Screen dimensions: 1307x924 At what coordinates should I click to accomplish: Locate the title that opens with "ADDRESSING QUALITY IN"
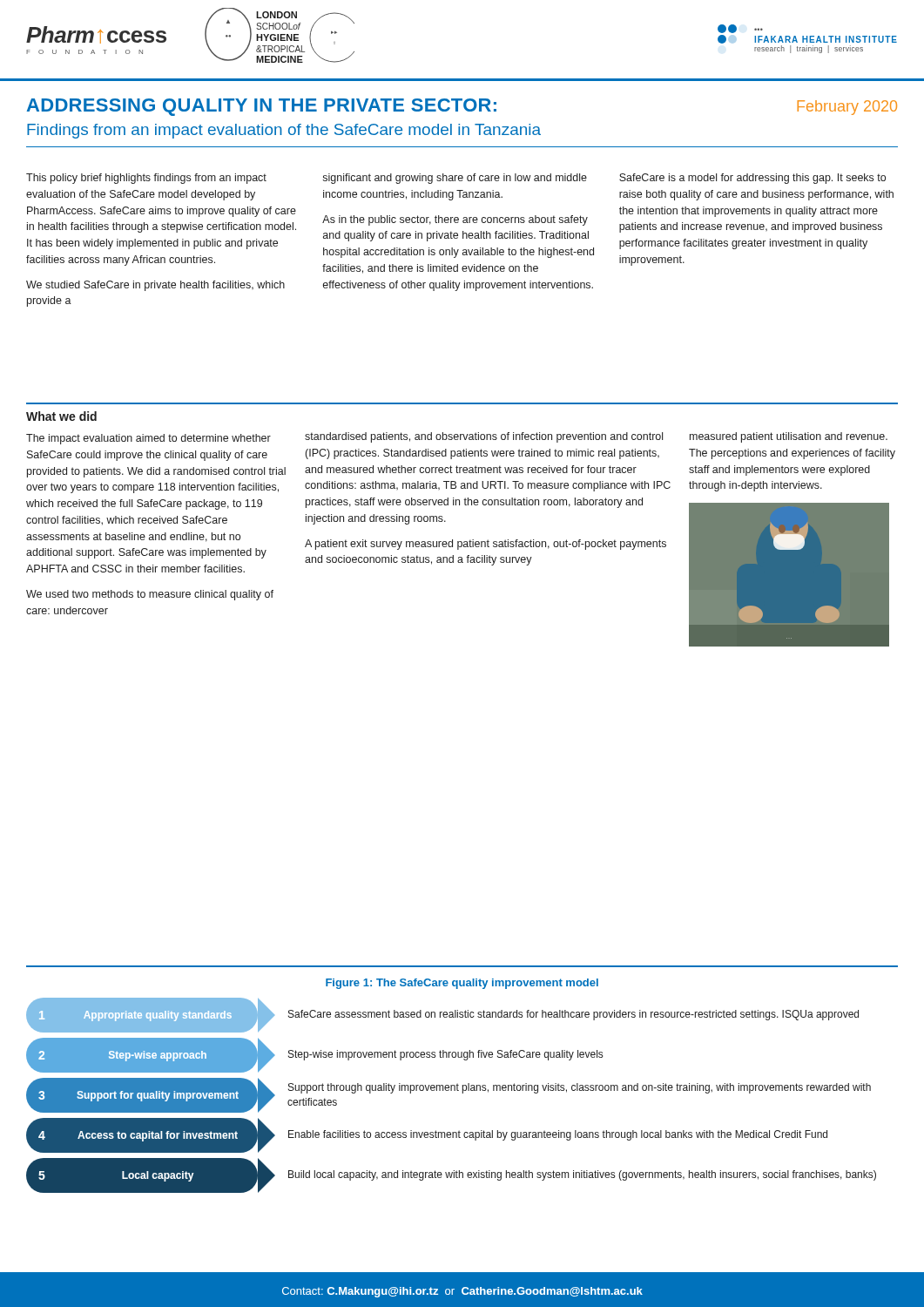tap(462, 117)
